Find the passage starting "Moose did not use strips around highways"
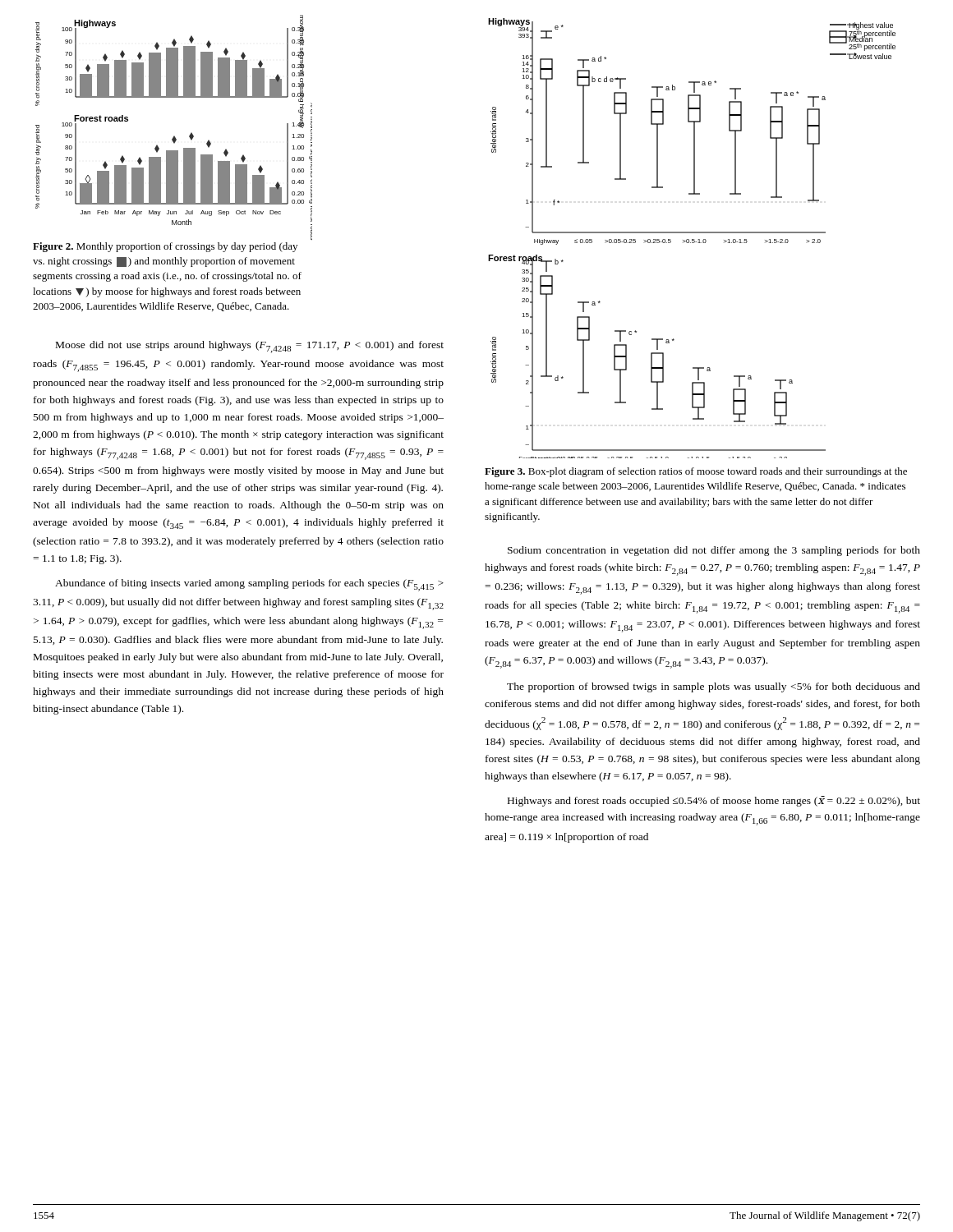Image resolution: width=953 pixels, height=1232 pixels. click(x=238, y=527)
